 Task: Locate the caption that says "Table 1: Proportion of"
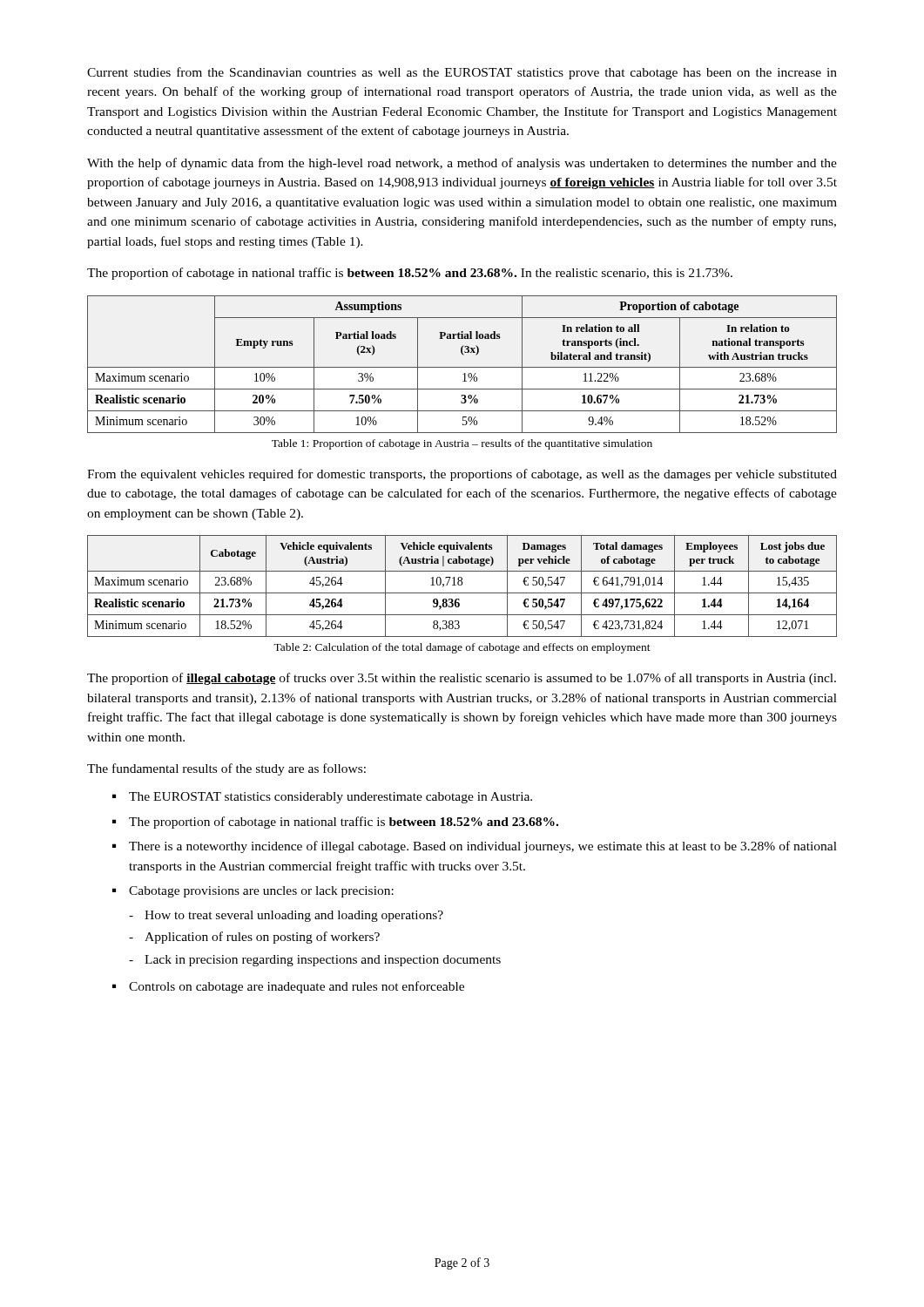pyautogui.click(x=462, y=443)
